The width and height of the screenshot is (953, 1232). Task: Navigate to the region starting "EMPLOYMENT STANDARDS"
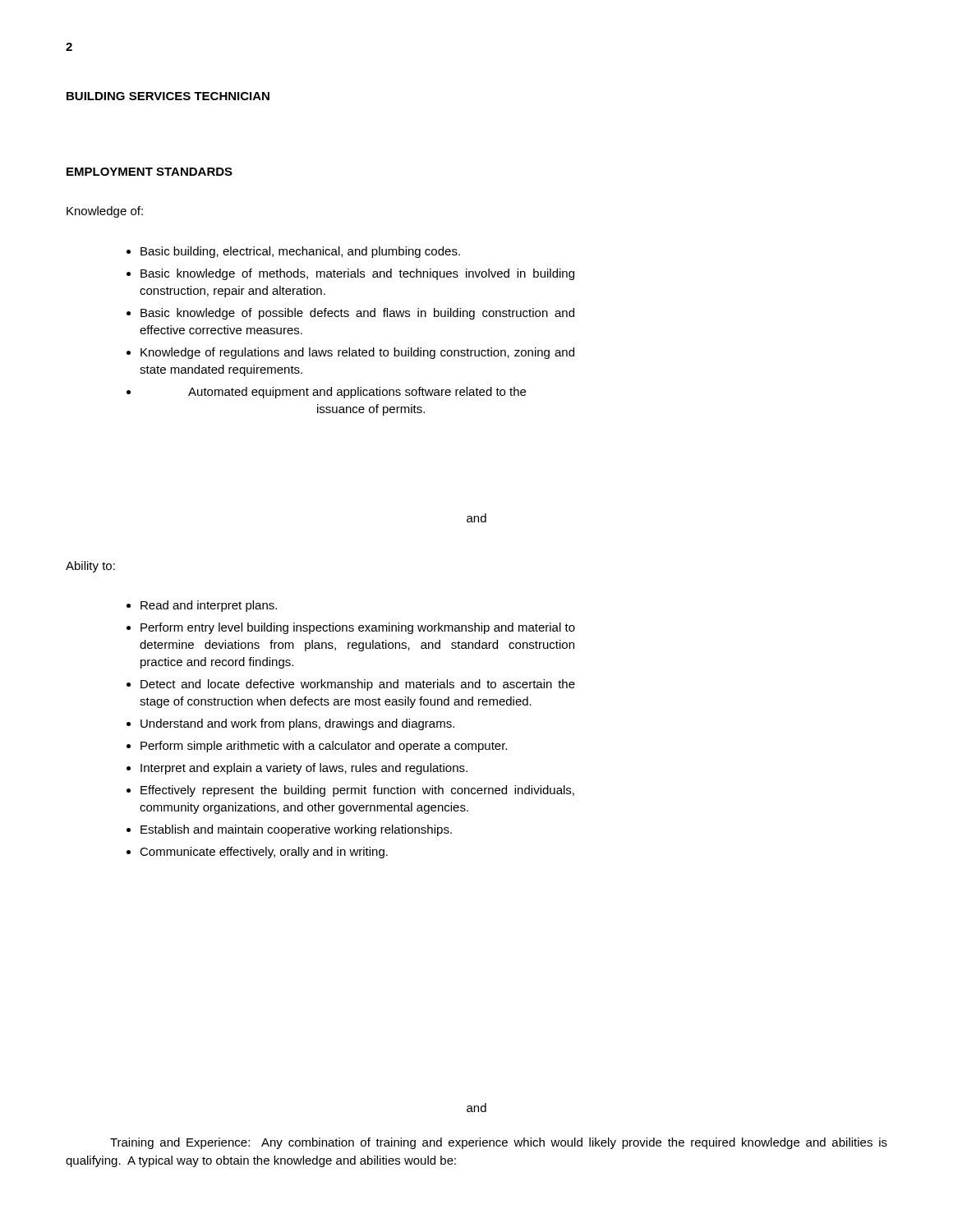(149, 171)
